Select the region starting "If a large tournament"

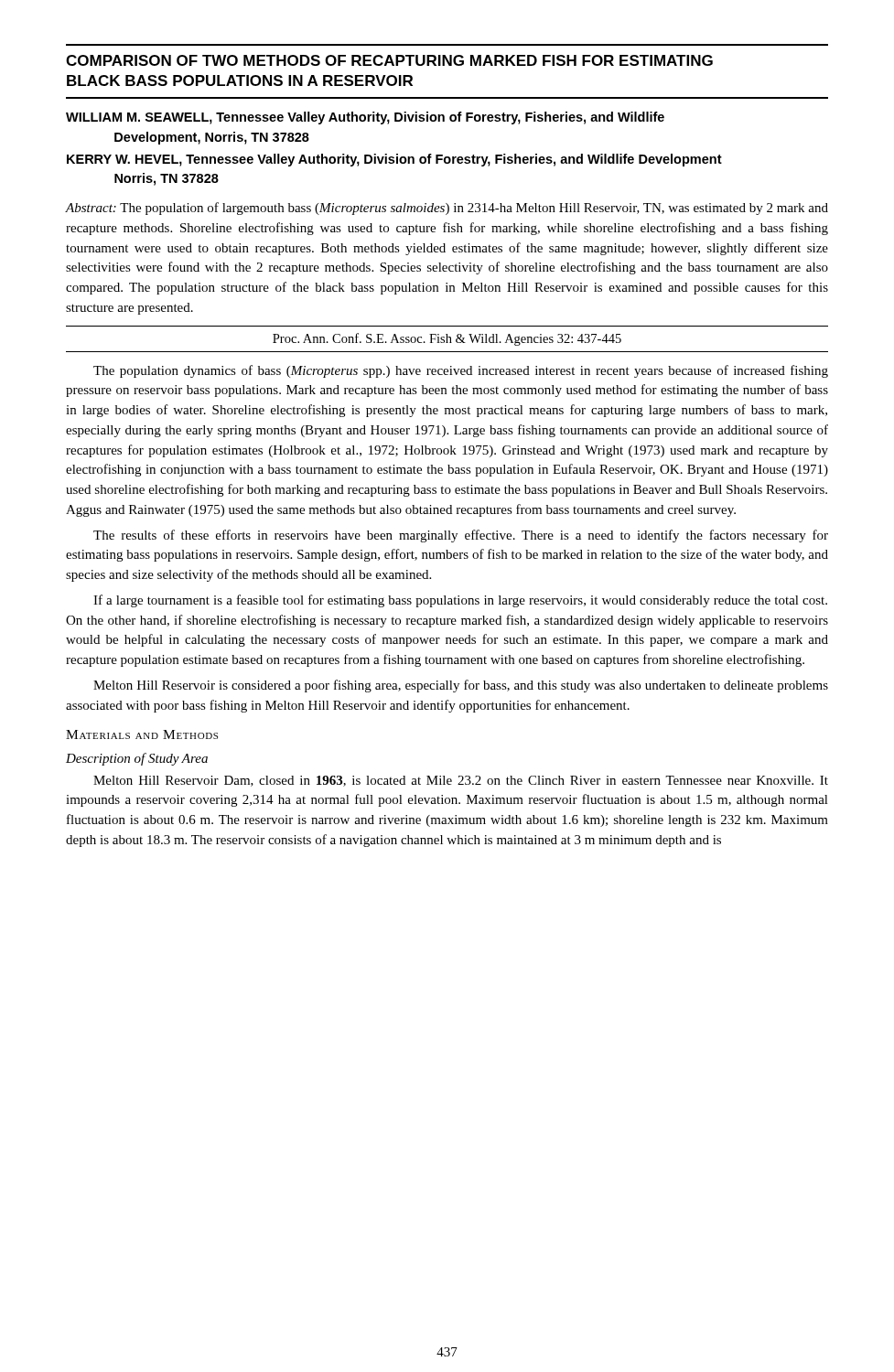[447, 630]
